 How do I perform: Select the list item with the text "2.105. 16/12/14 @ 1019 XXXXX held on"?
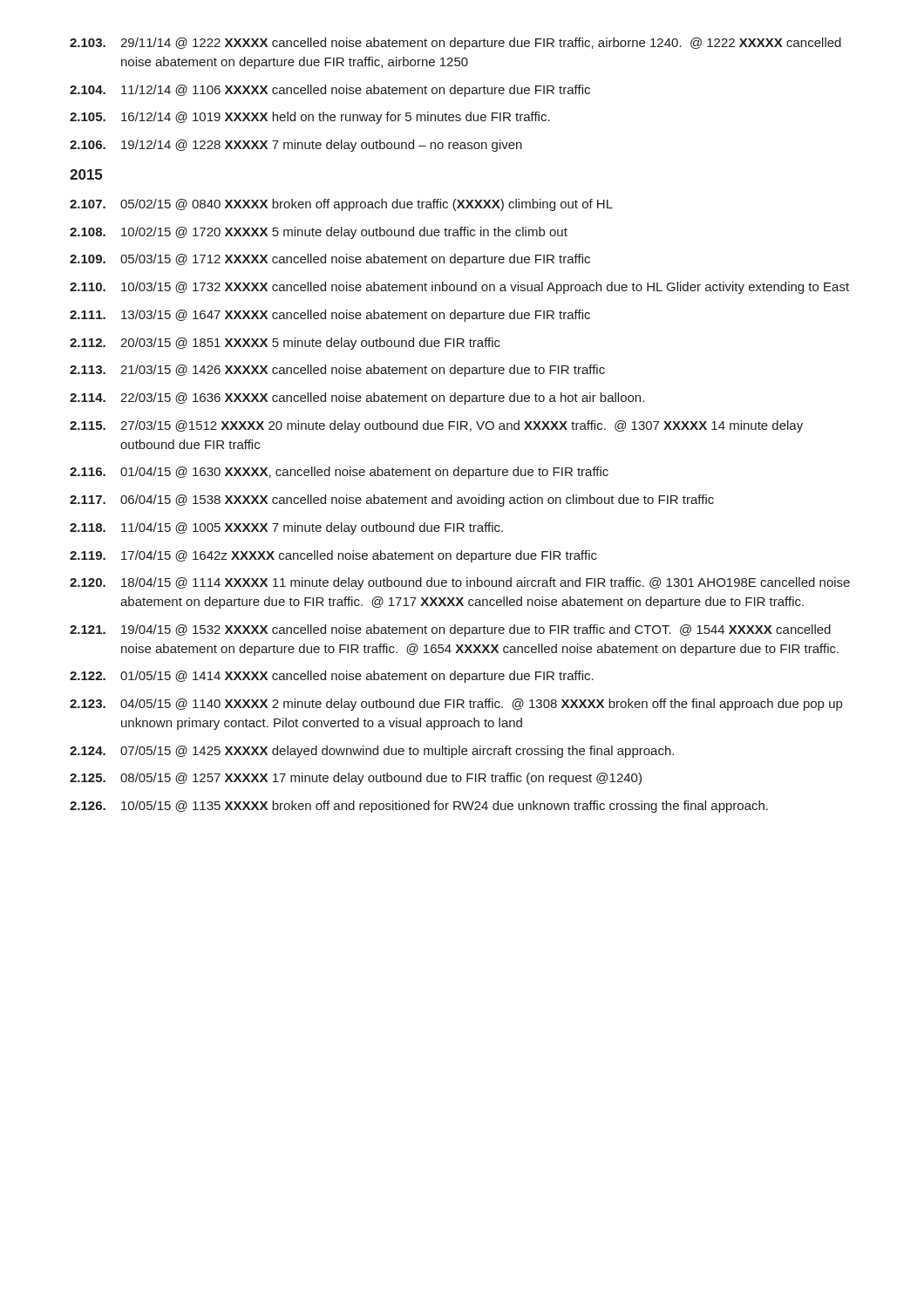pyautogui.click(x=462, y=117)
